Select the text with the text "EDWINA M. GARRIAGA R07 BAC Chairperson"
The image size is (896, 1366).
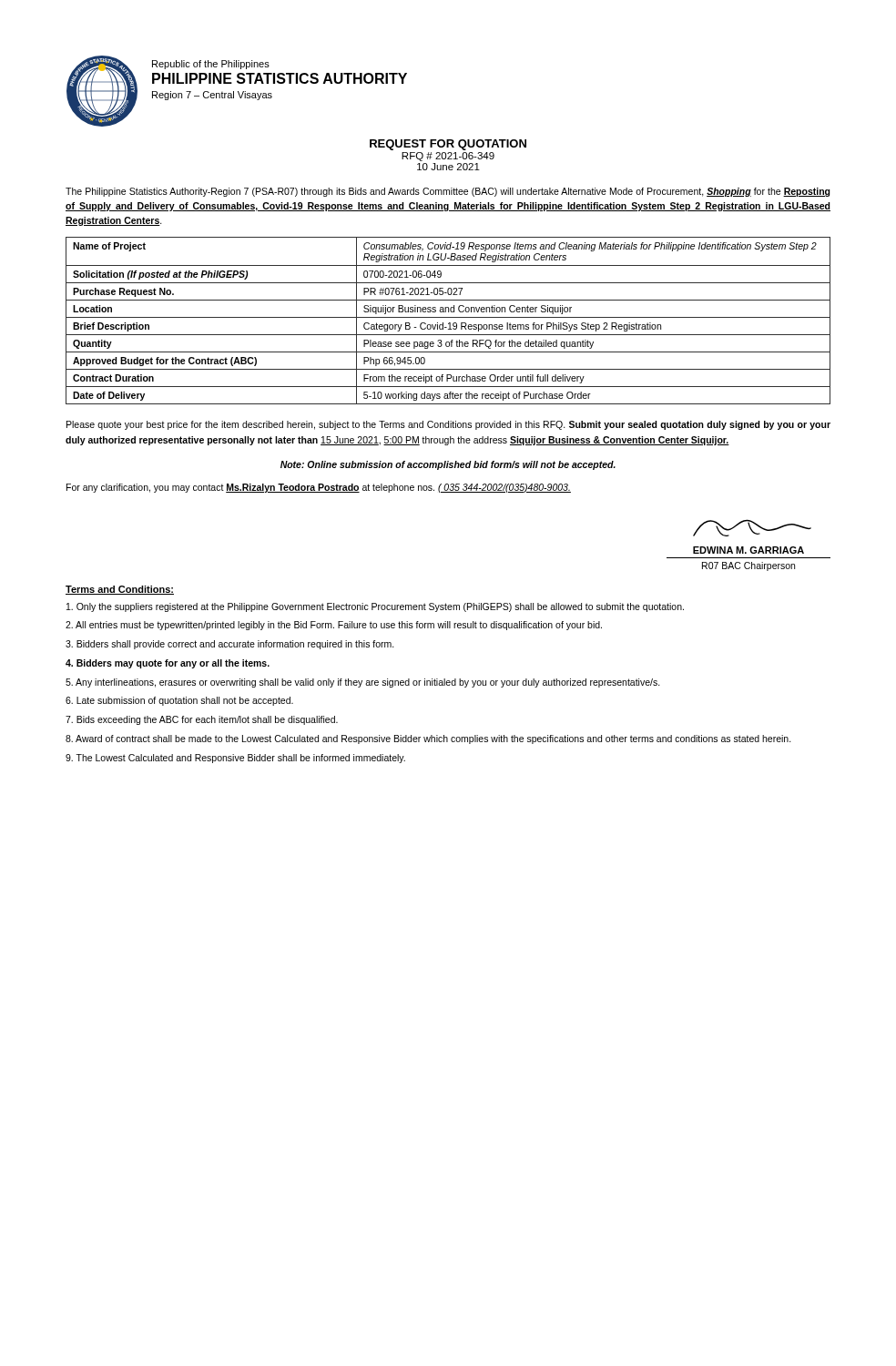748,540
